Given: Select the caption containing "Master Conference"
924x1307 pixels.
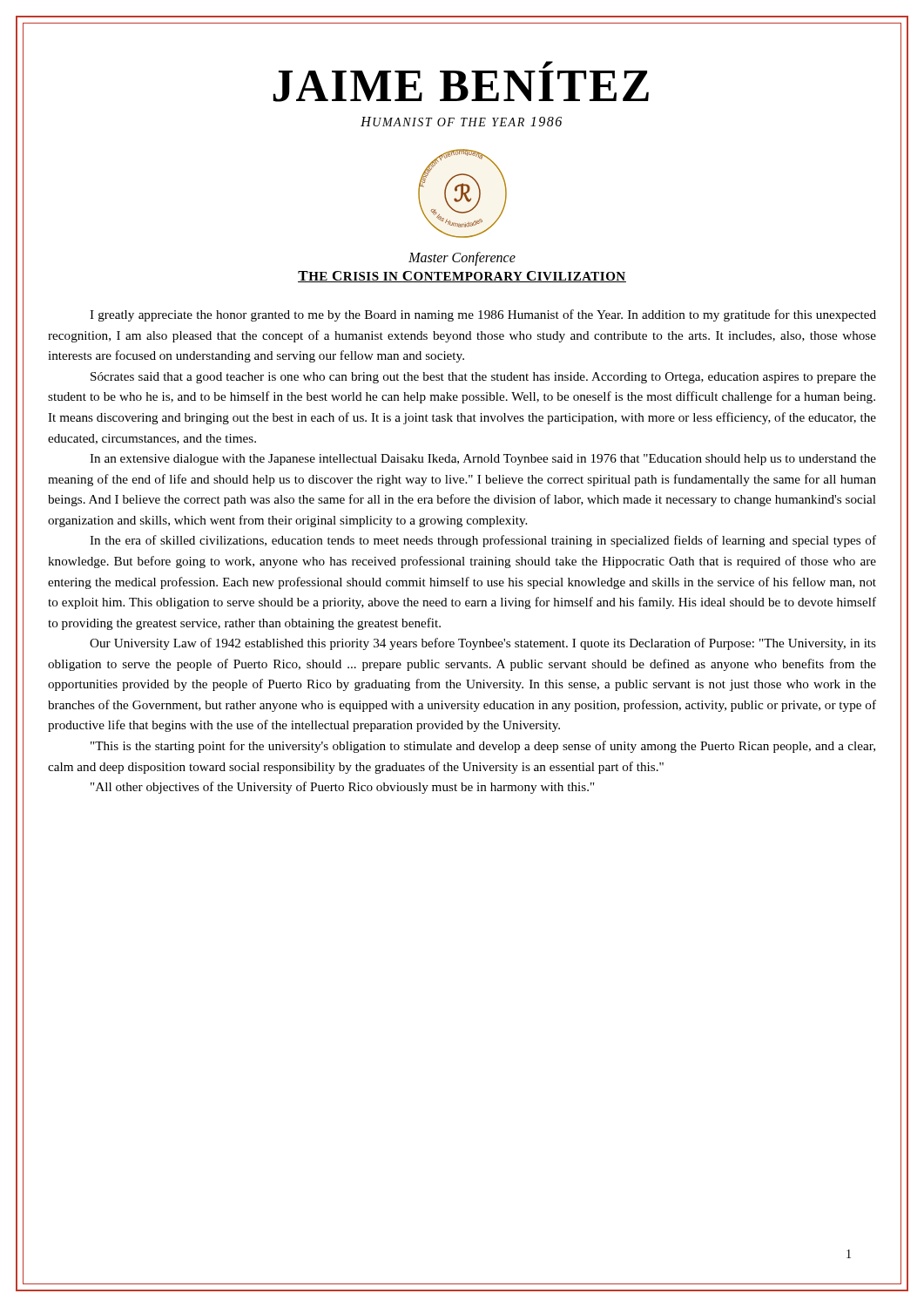Looking at the screenshot, I should click(462, 258).
